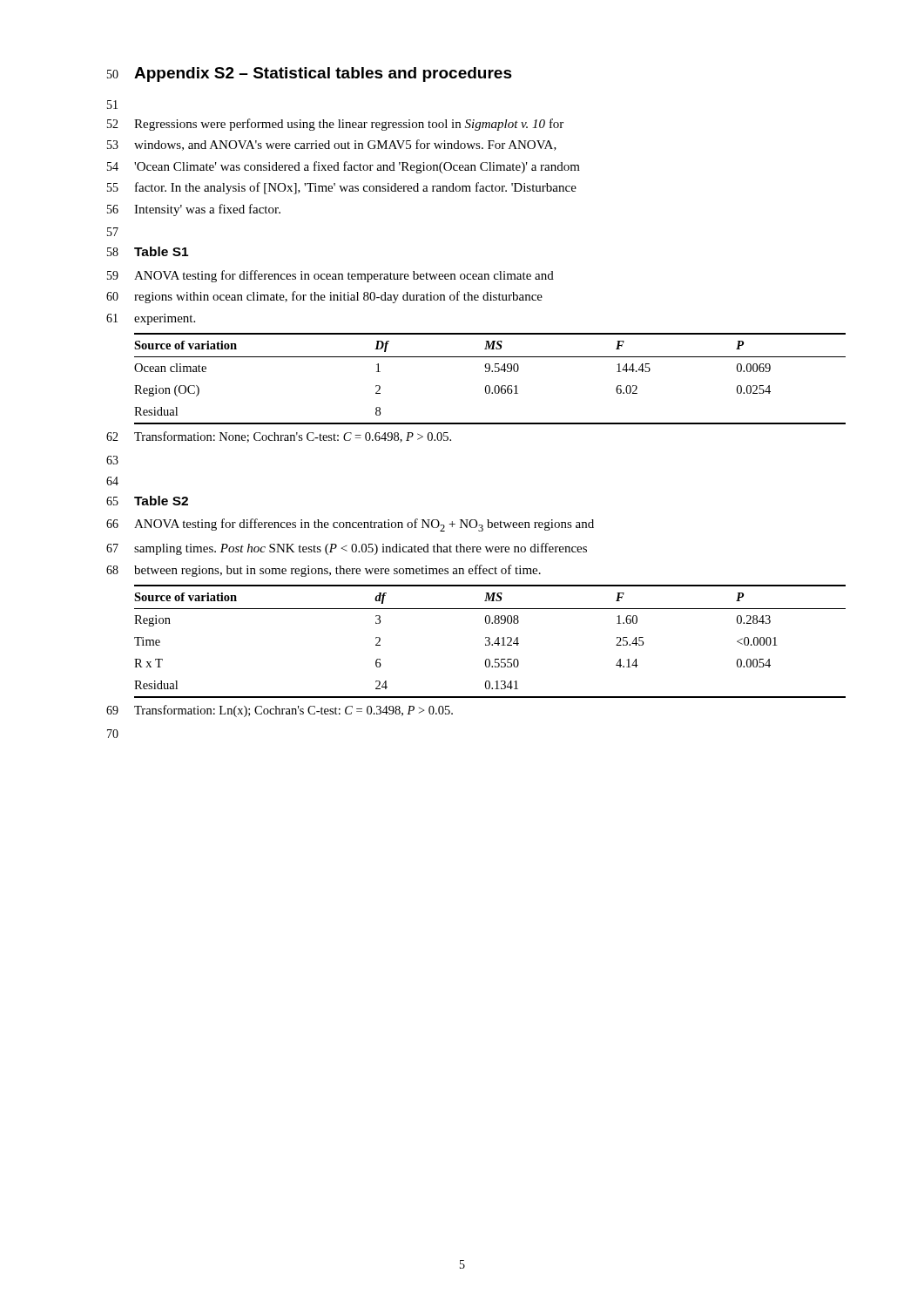Locate the table with the text "R x T"
Image resolution: width=924 pixels, height=1307 pixels.
click(x=490, y=641)
